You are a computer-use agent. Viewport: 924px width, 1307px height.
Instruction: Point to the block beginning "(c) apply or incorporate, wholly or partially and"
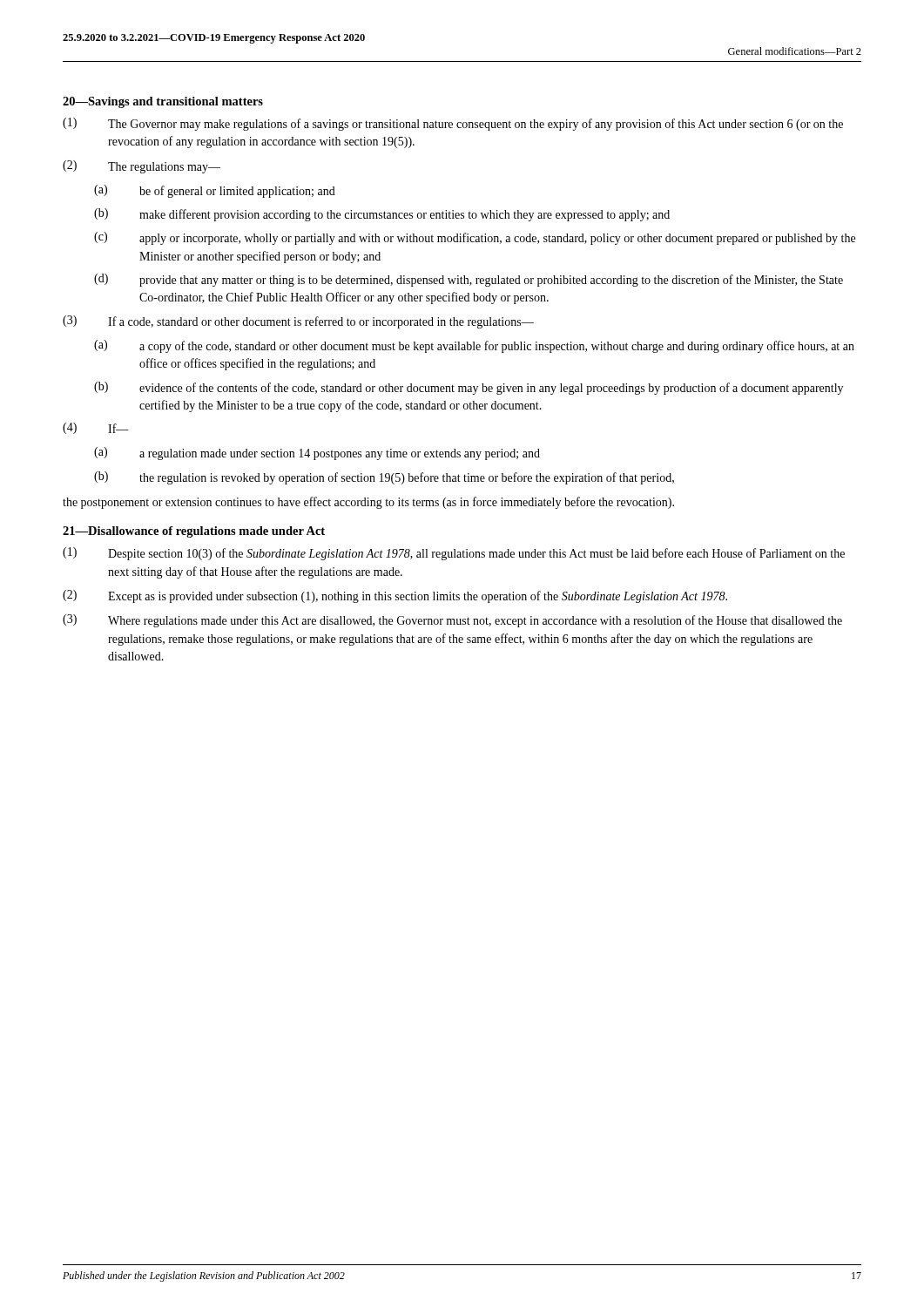click(x=462, y=248)
